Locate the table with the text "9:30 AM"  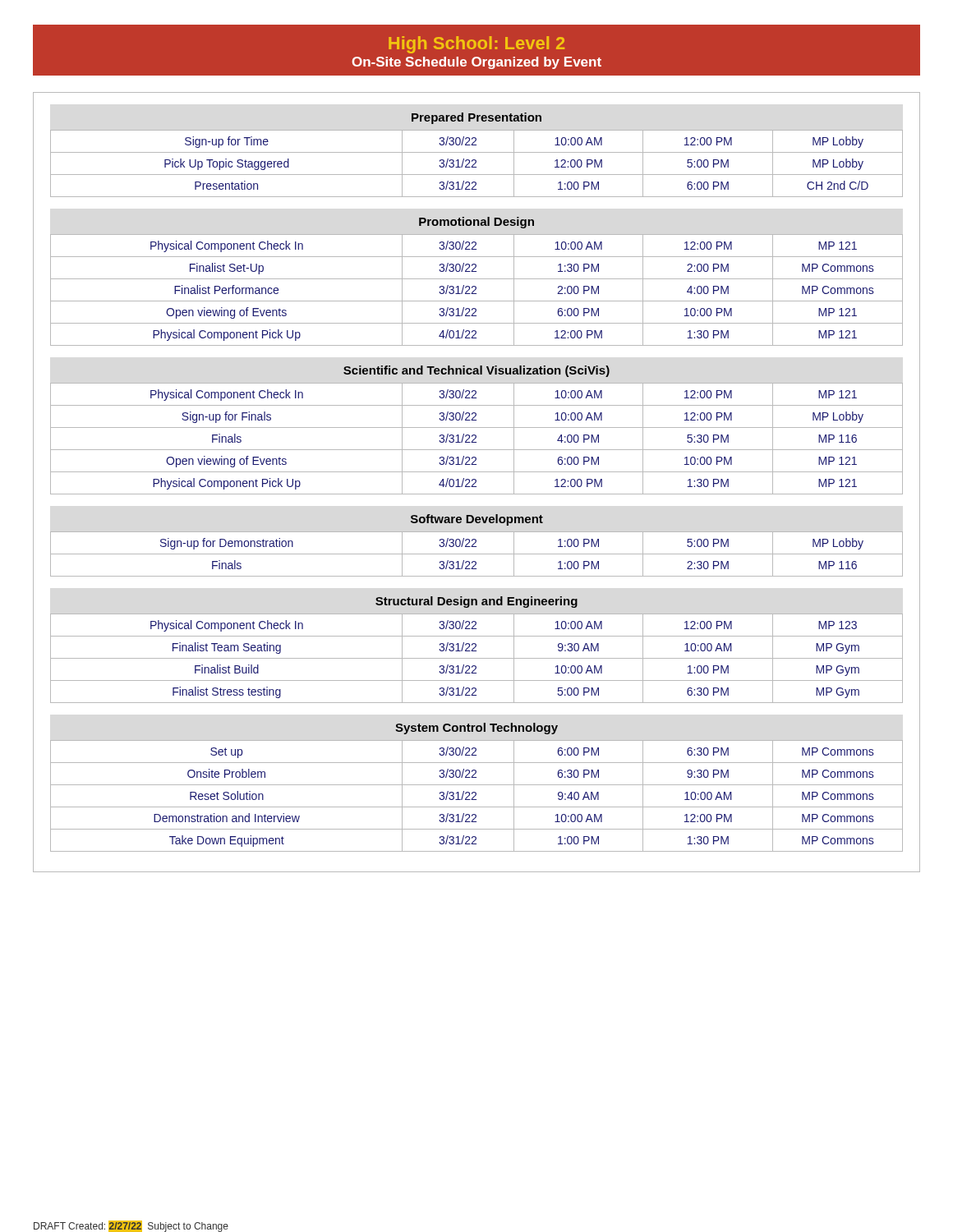coord(476,646)
